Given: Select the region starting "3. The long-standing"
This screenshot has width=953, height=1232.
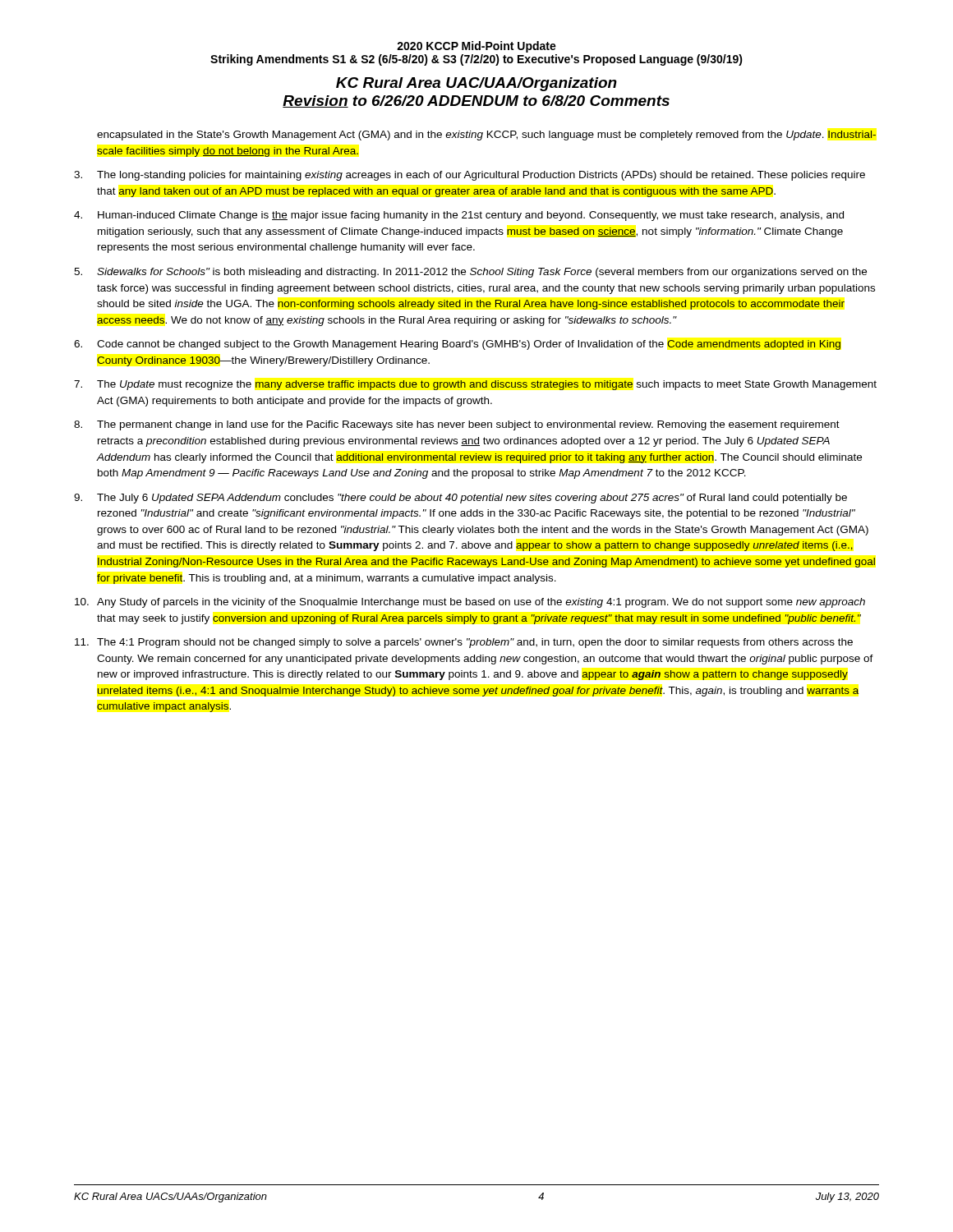Looking at the screenshot, I should click(476, 183).
